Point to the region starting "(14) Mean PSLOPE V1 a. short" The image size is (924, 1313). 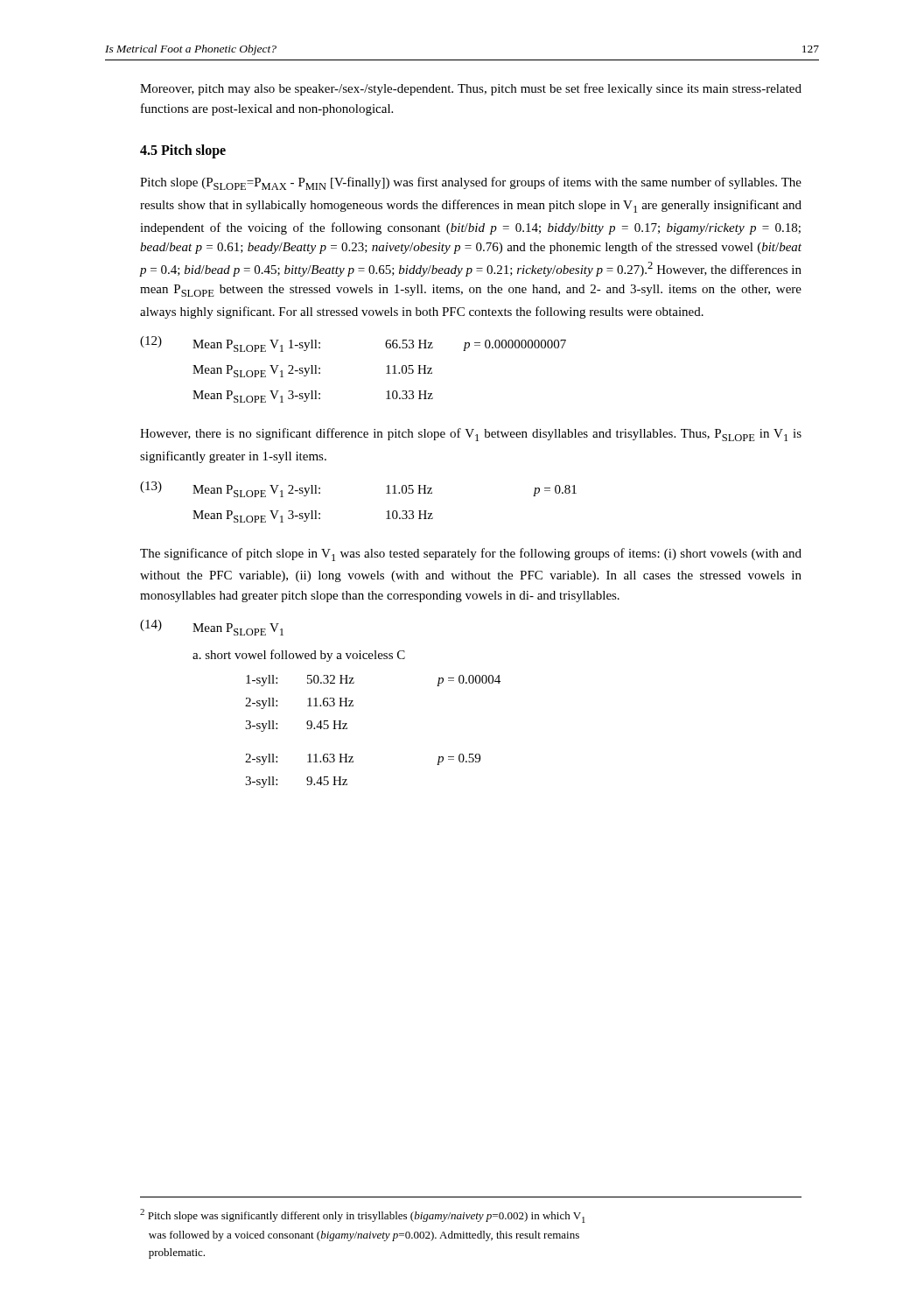tap(212, 628)
